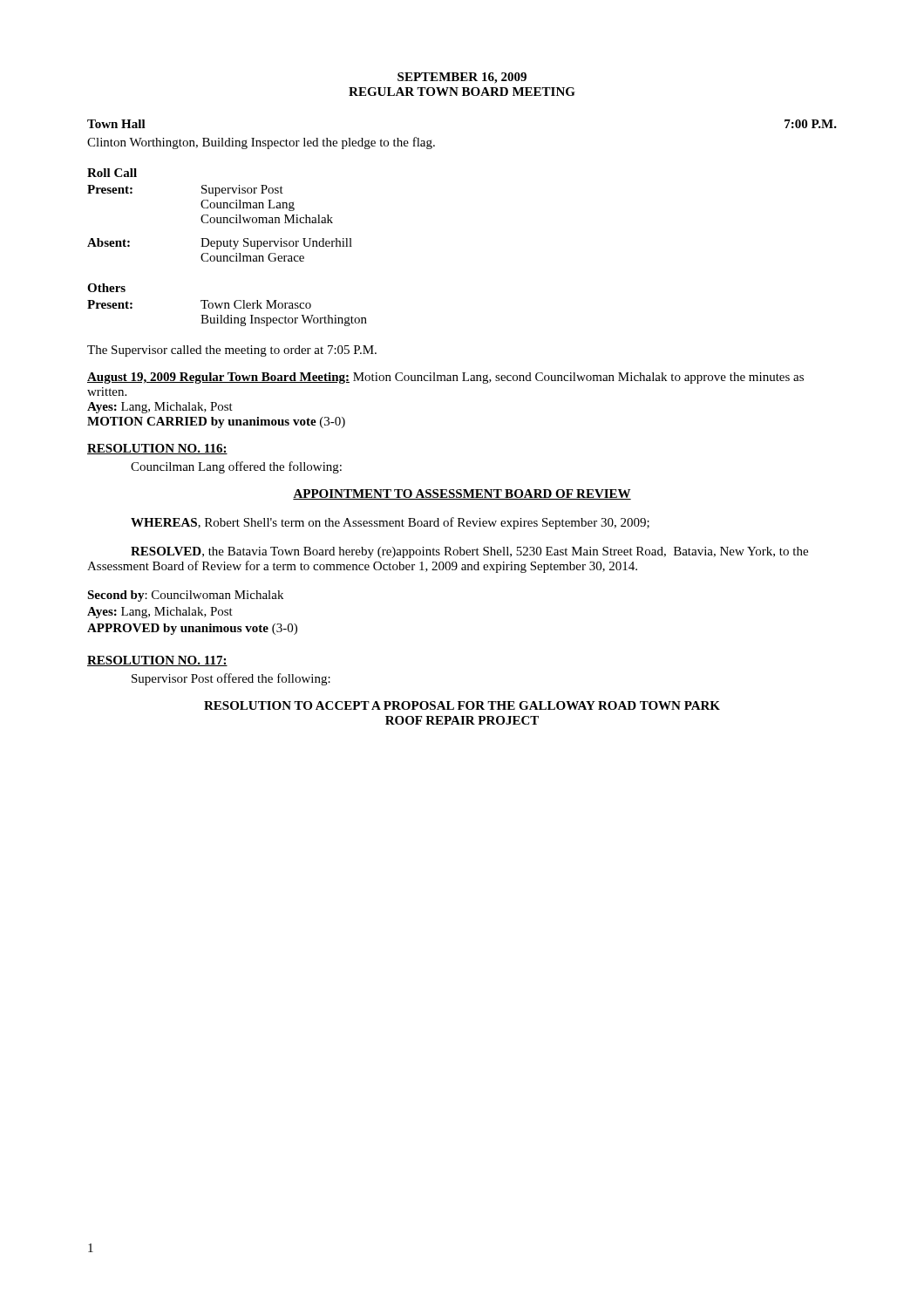Find the block starting "Supervisor Post offered the following:"
The height and width of the screenshot is (1308, 924).
tap(231, 678)
